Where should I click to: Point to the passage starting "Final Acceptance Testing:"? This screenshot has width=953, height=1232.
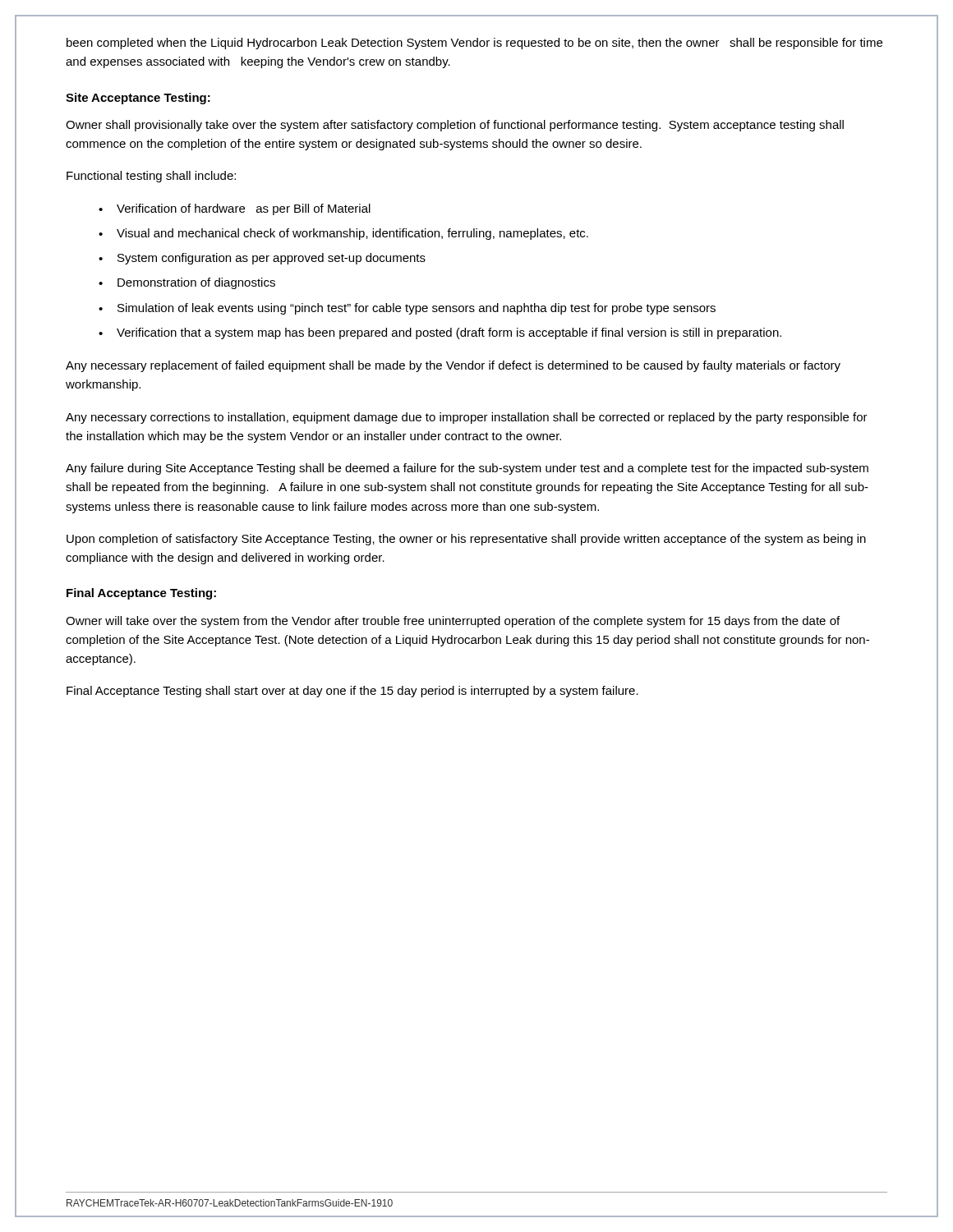141,593
